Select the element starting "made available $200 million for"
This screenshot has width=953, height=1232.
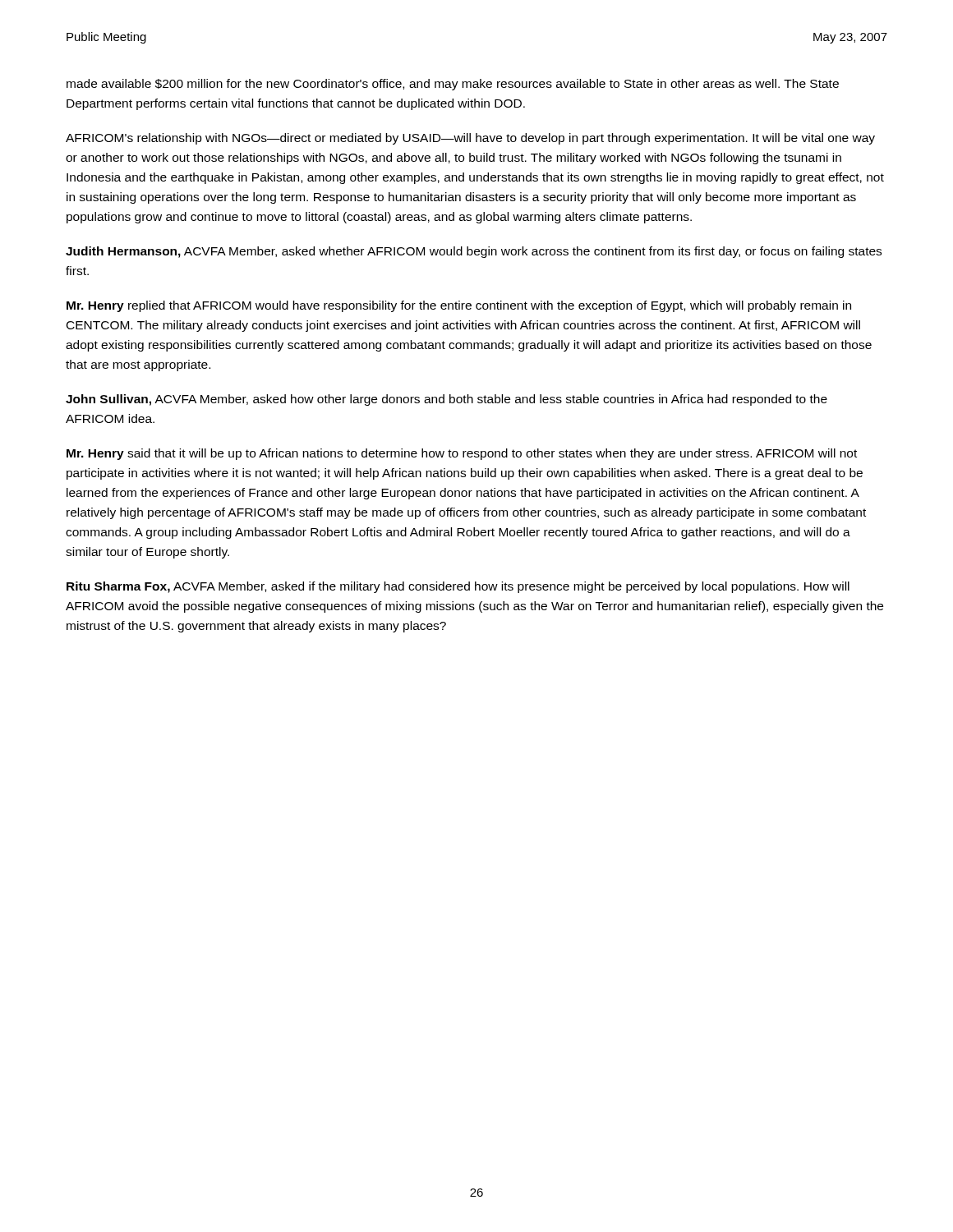476,94
